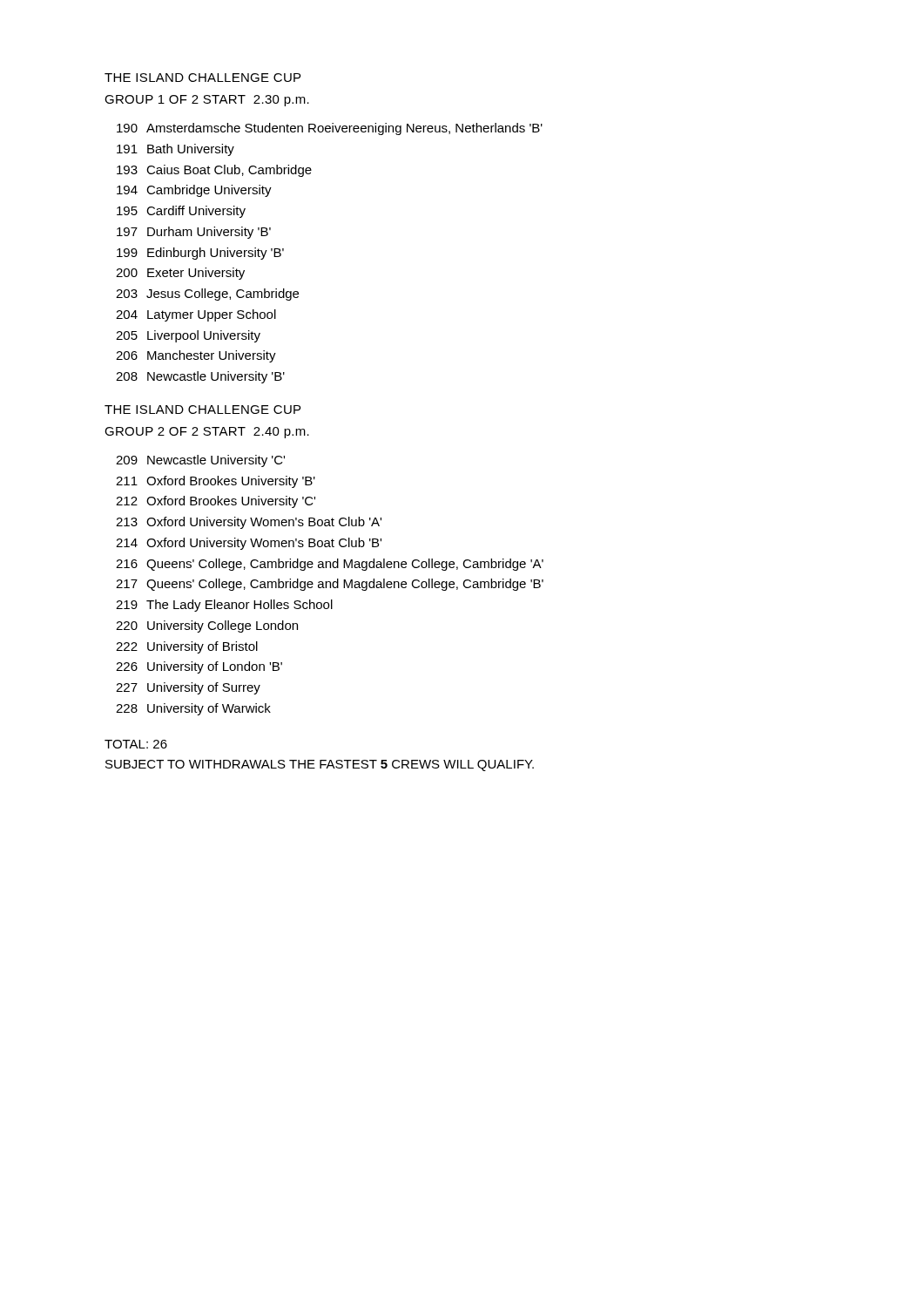Where does it say "195Cardiff University"?
The image size is (924, 1307).
[x=181, y=212]
